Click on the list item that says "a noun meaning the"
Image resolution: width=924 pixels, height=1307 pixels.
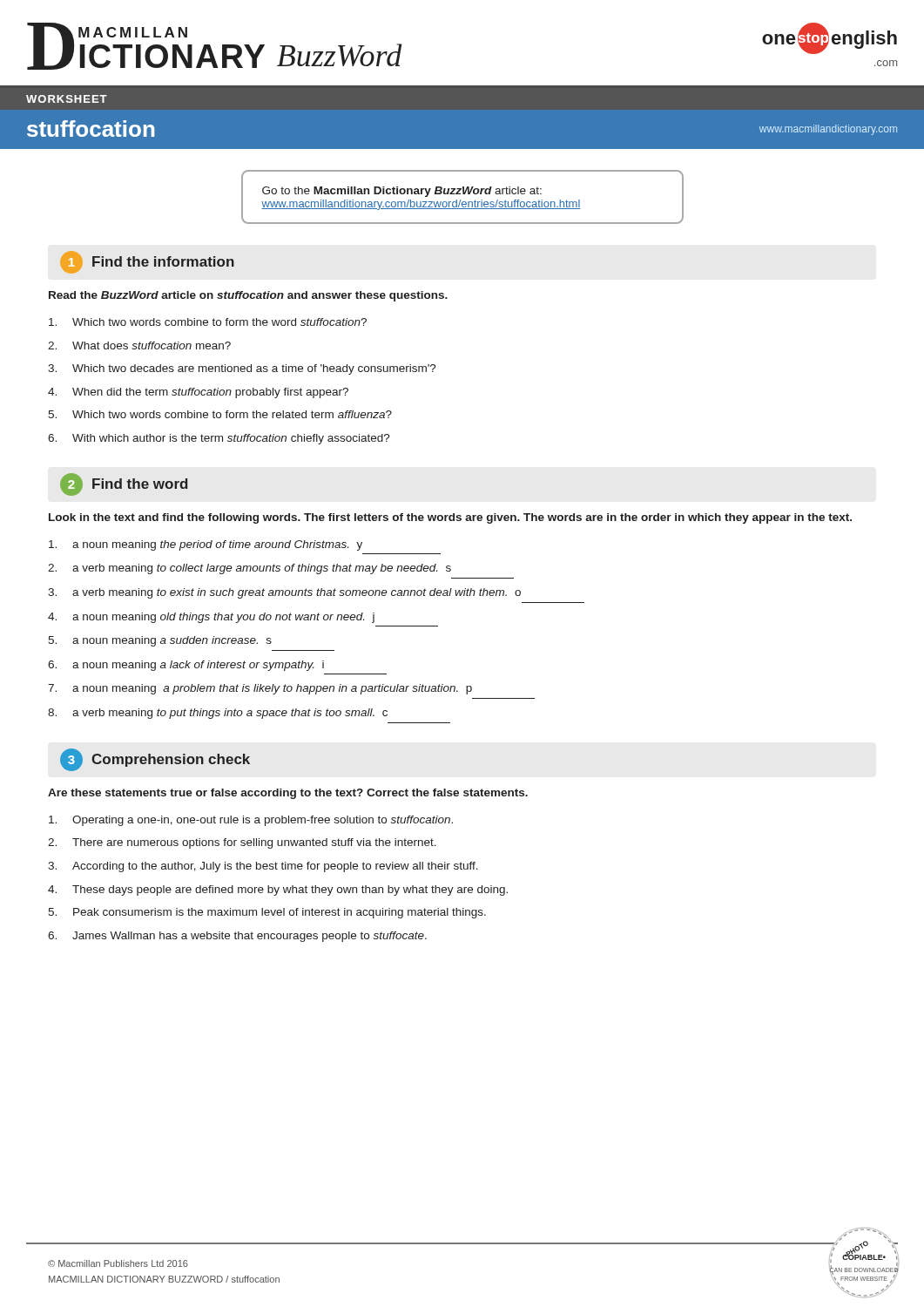pos(244,545)
